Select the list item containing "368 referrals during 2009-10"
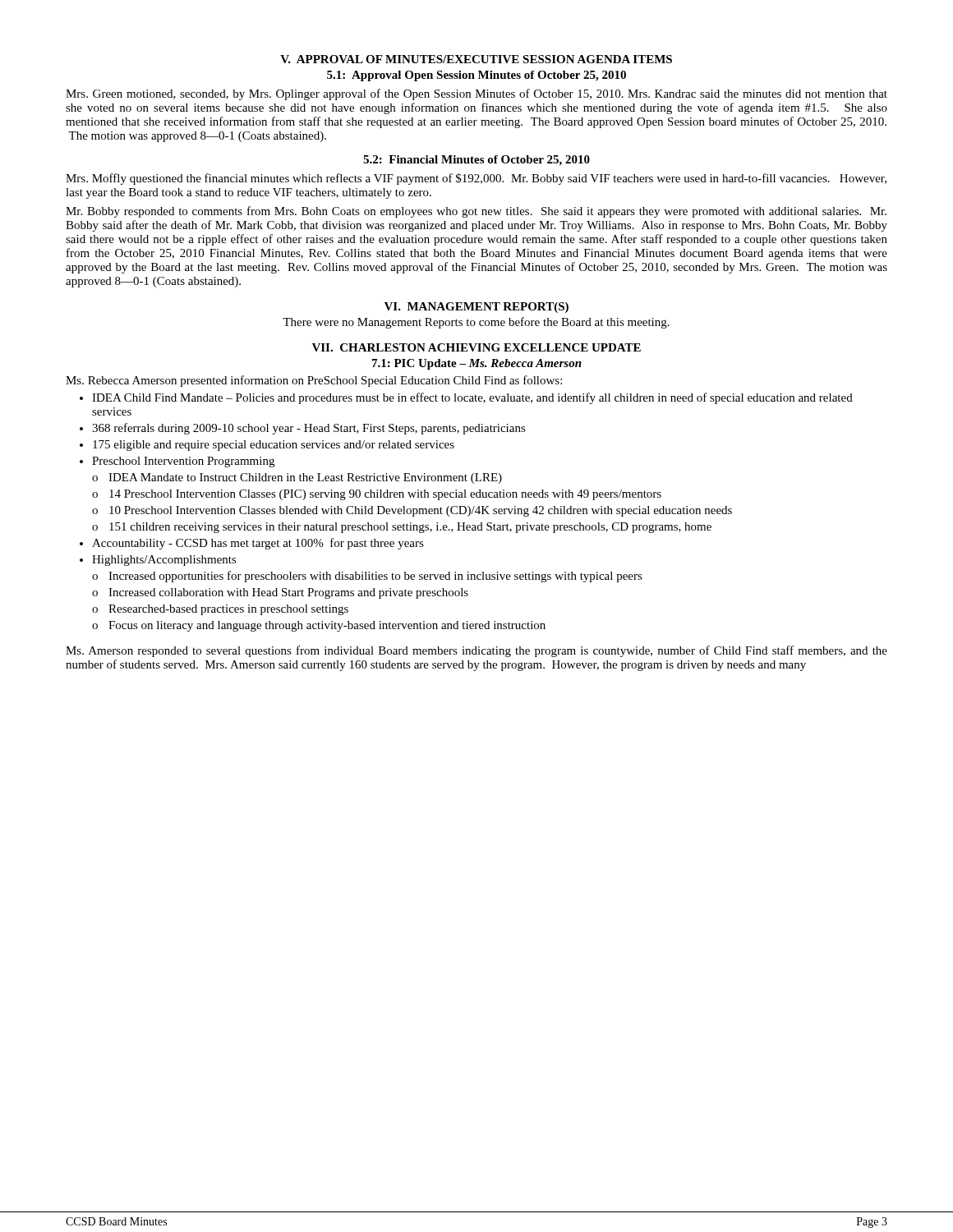Screen dimensions: 1232x953 pos(309,428)
